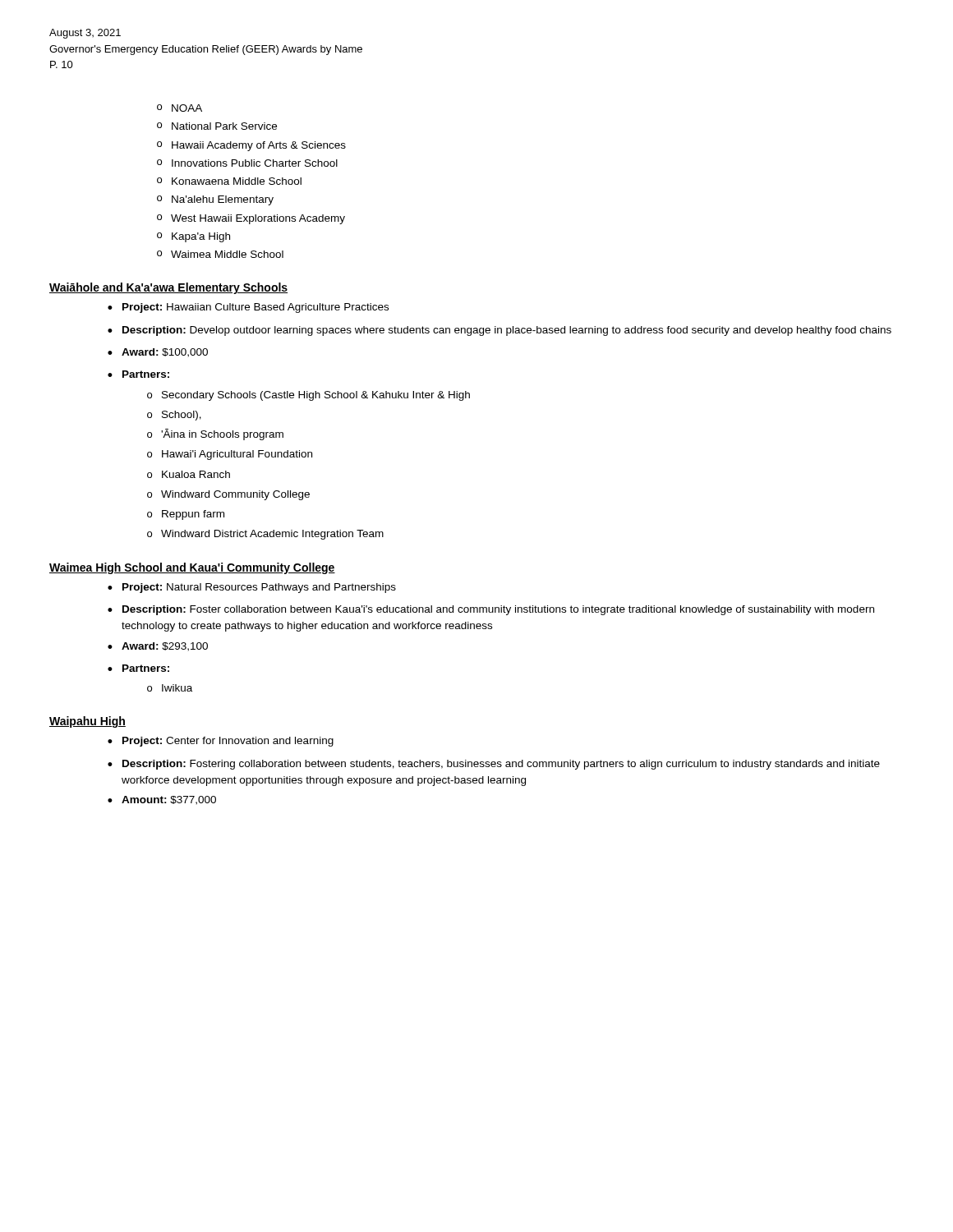Locate the list item that says "• Award: $100,000"

(153, 354)
